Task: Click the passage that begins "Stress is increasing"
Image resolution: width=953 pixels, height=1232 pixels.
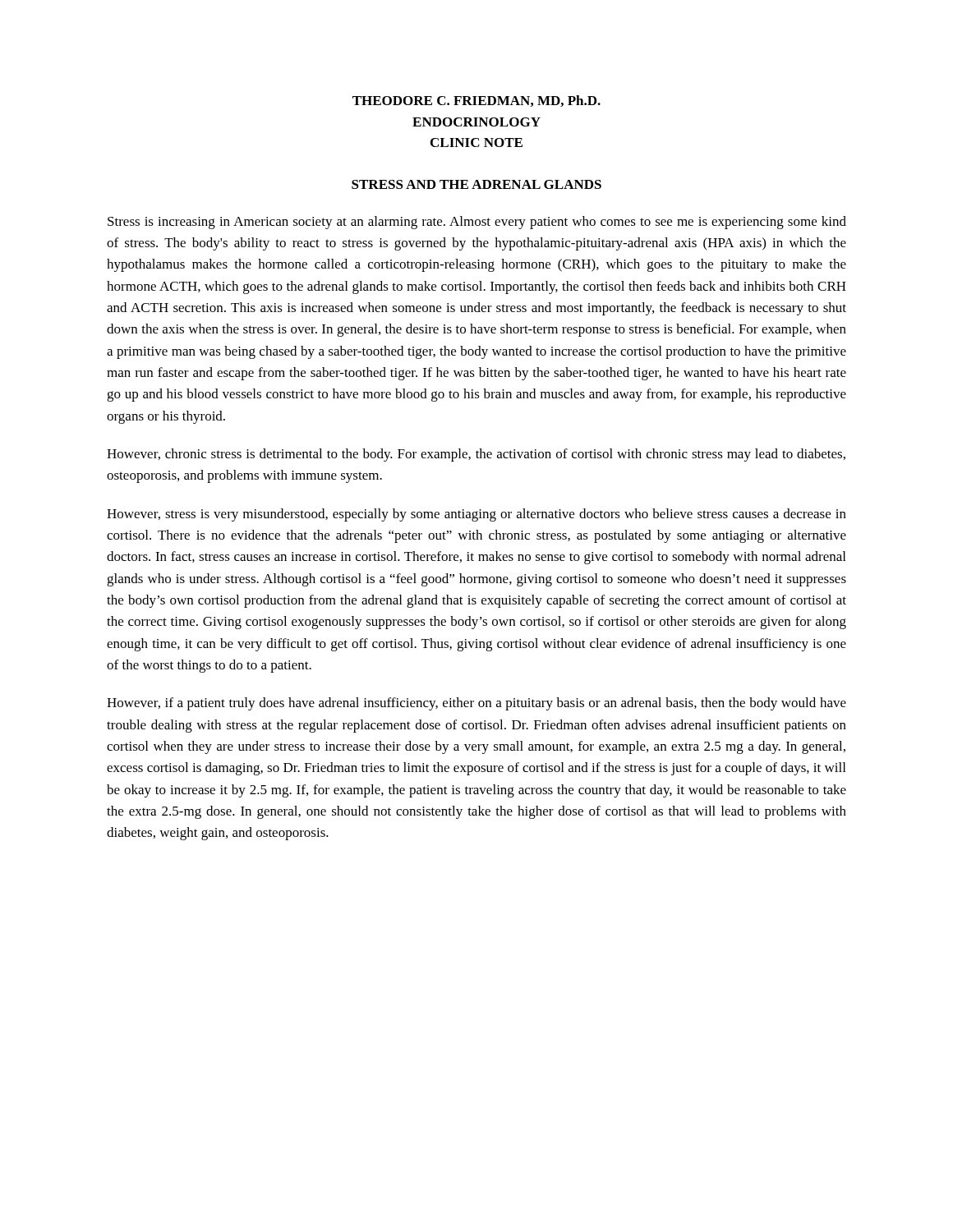Action: [x=476, y=318]
